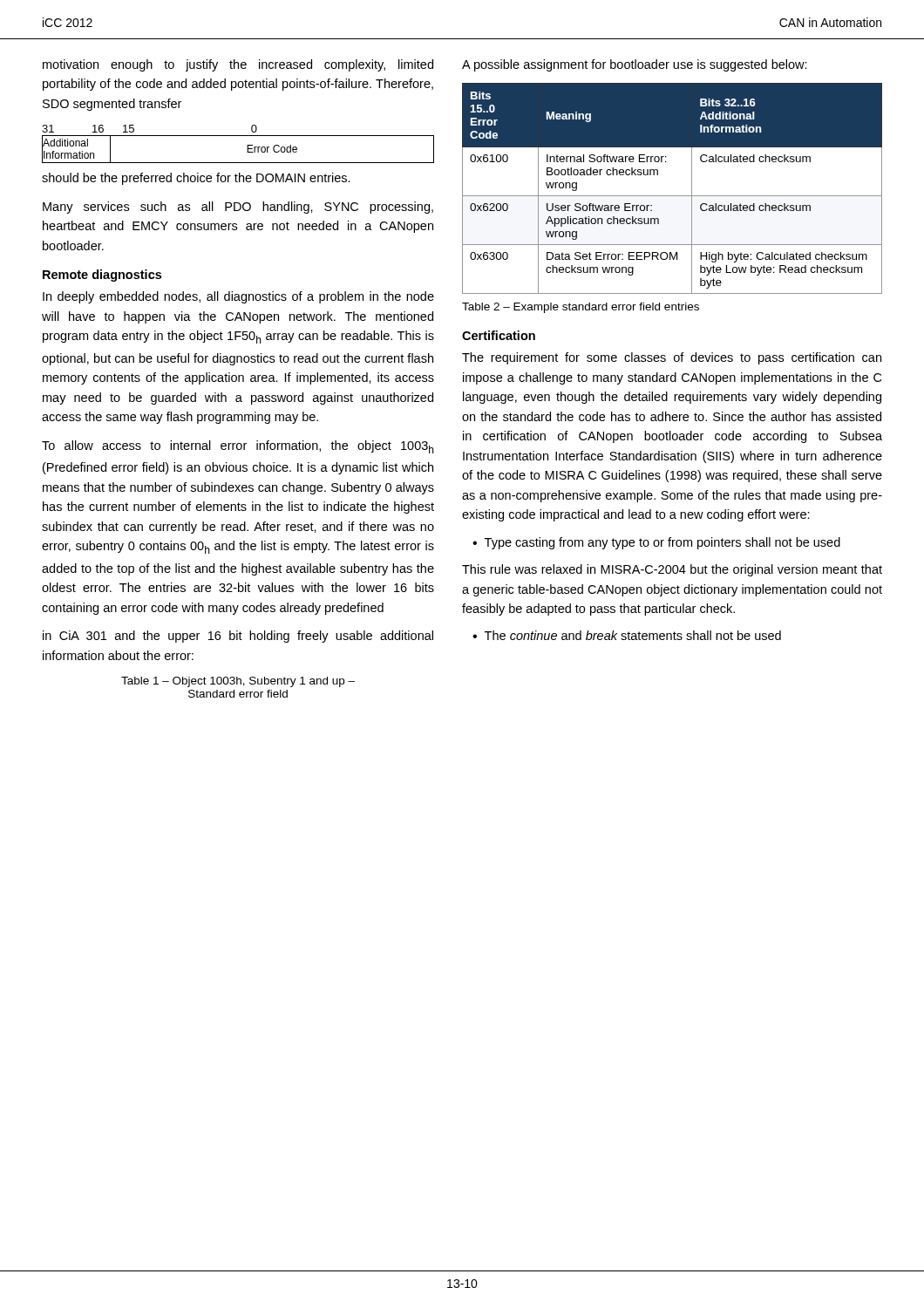This screenshot has height=1308, width=924.
Task: Select the region starting "To allow access to internal error information,"
Action: coord(238,526)
